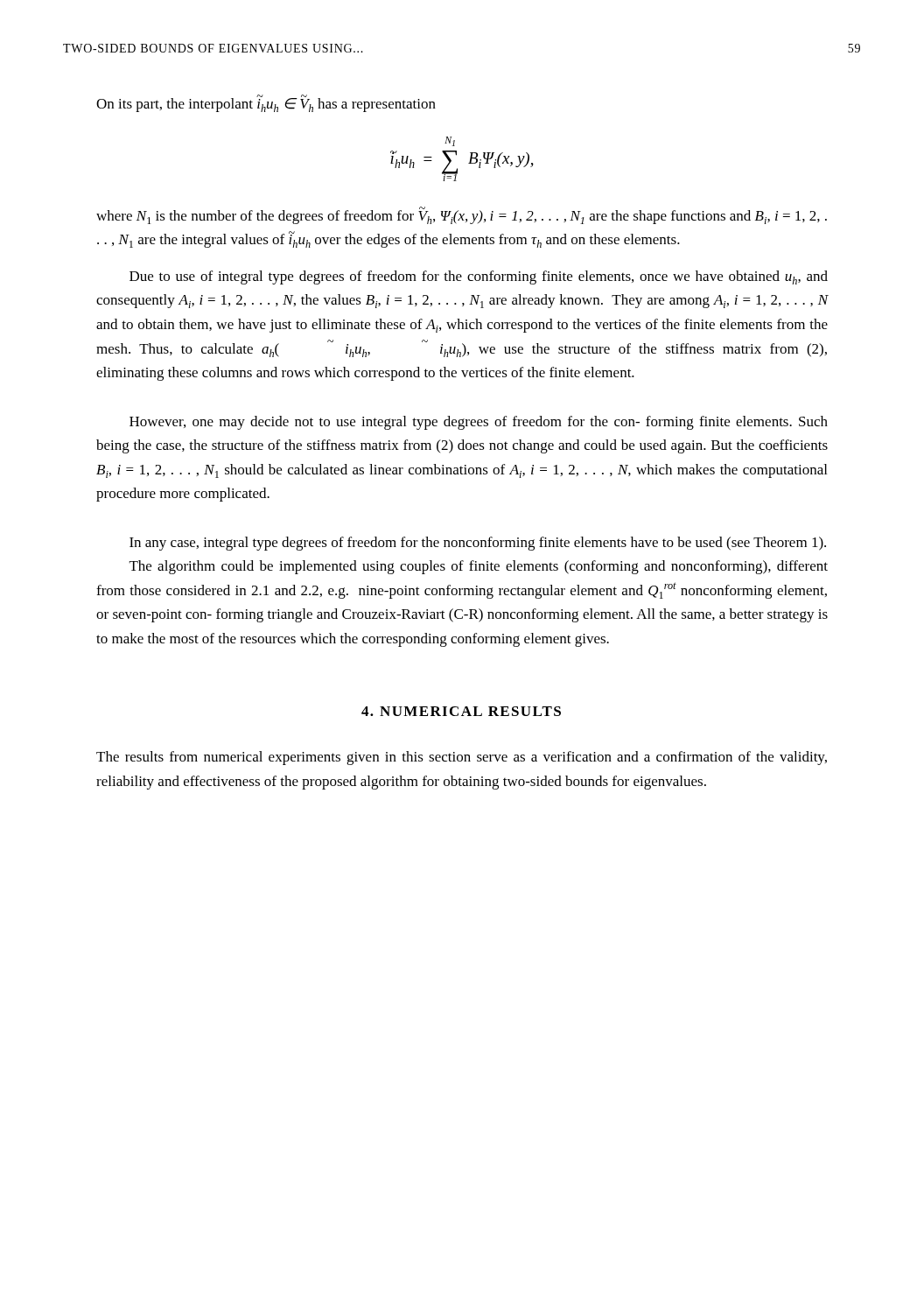924x1313 pixels.
Task: Find the block on this page that starts "The algorithm could be implemented"
Action: point(462,602)
